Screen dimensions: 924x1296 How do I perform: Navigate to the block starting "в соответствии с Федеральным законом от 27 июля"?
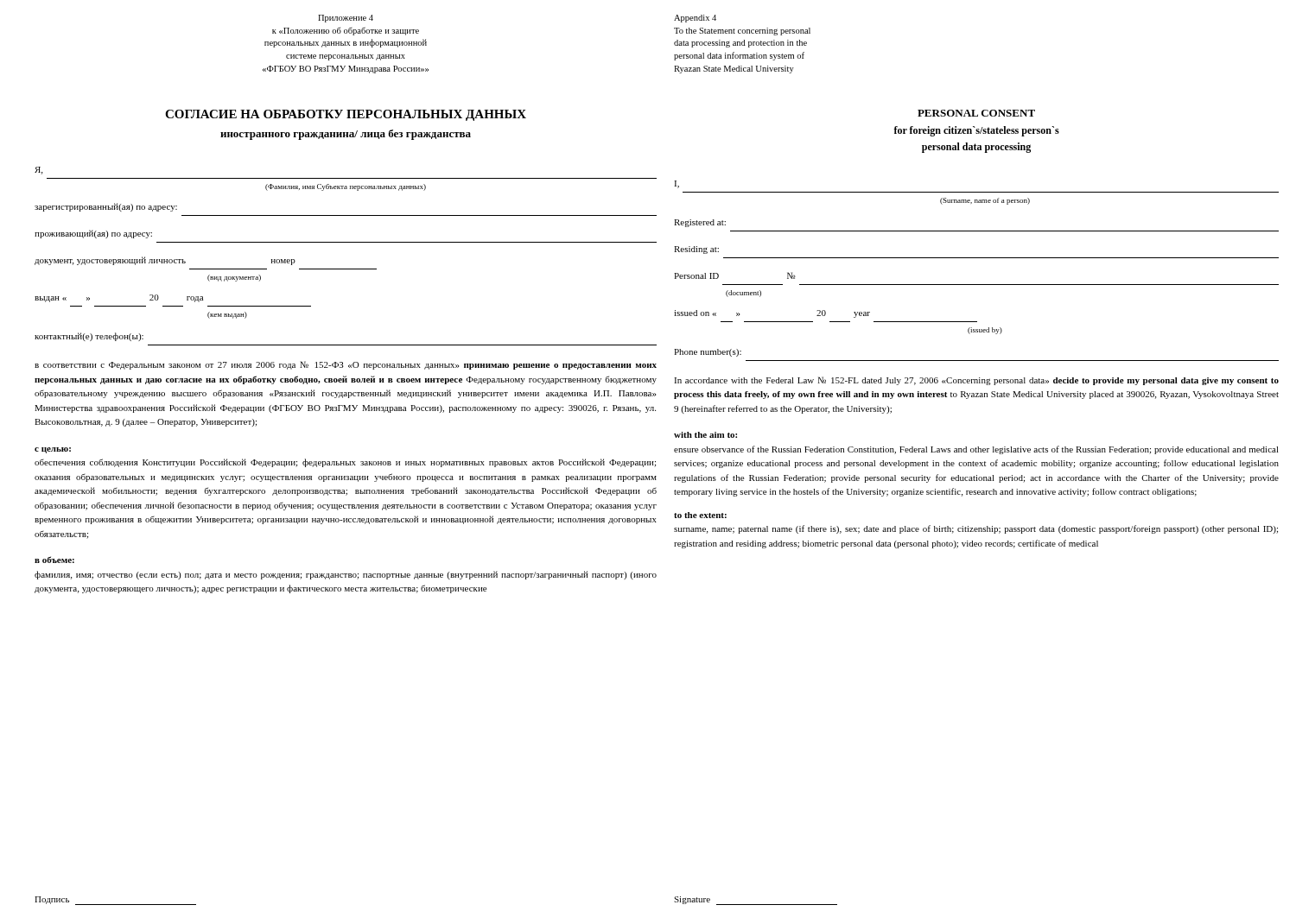tap(346, 393)
